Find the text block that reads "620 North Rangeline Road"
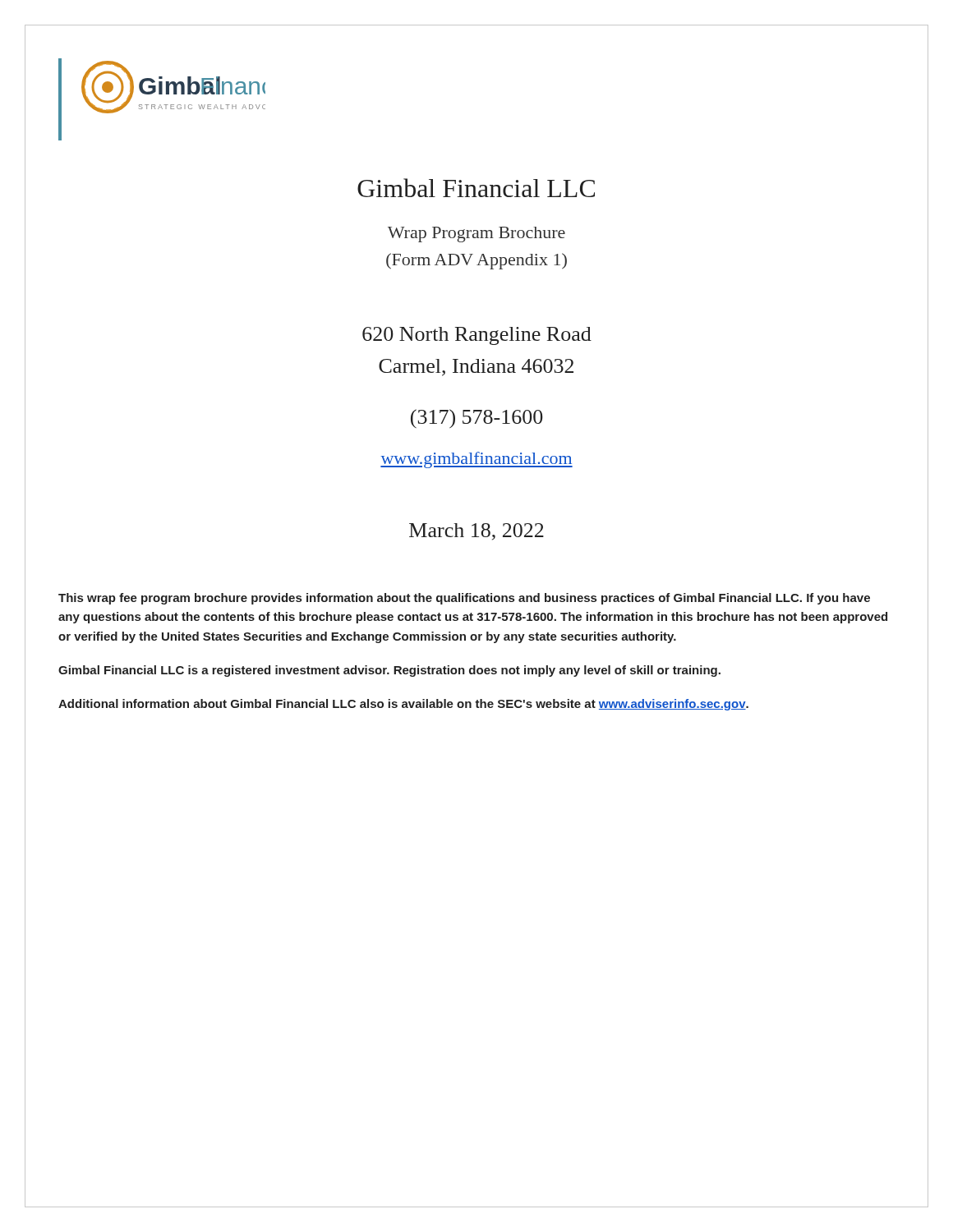 pos(476,350)
